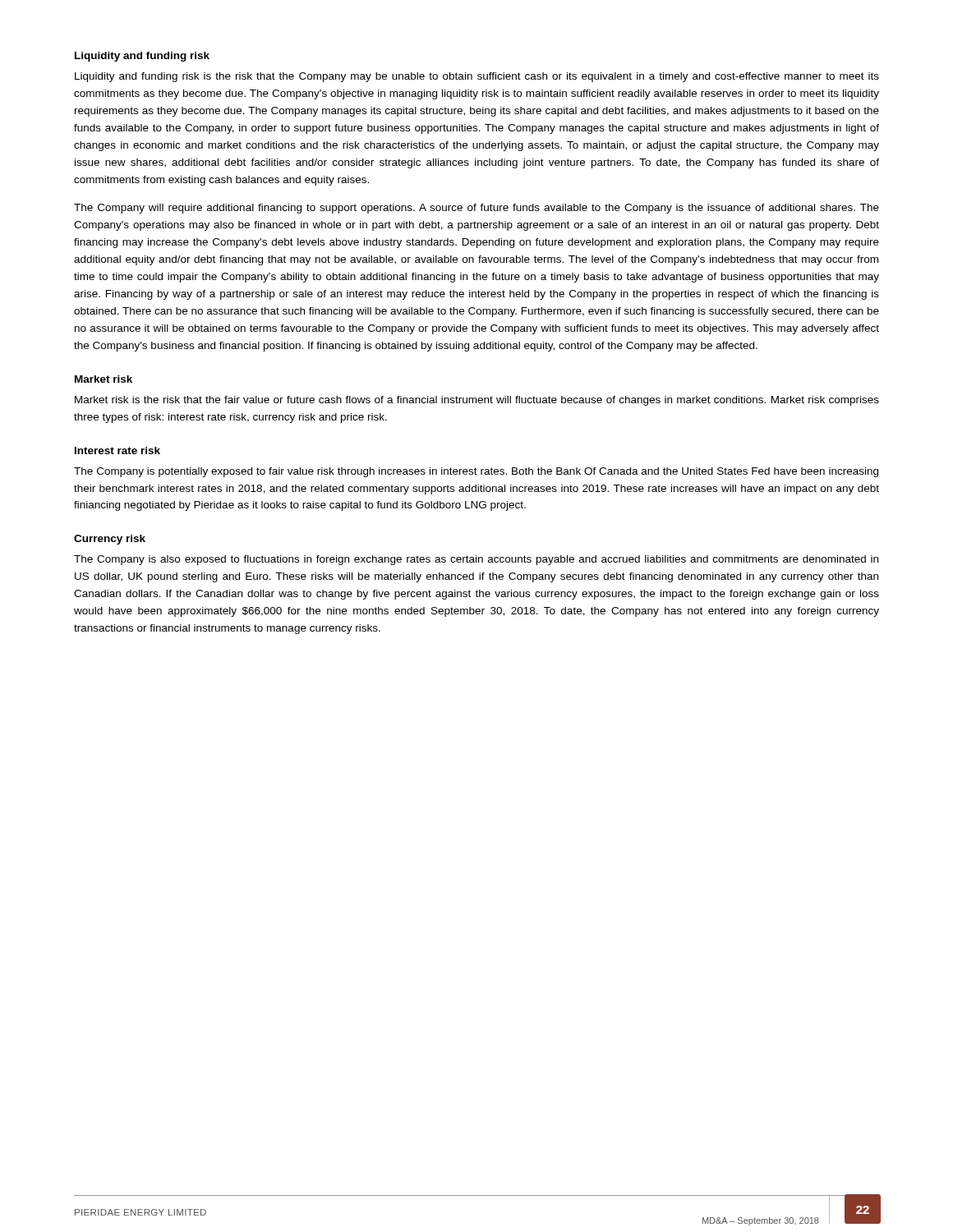Screen dimensions: 1232x953
Task: Select the text block with the text "The Company will require"
Action: click(x=476, y=277)
